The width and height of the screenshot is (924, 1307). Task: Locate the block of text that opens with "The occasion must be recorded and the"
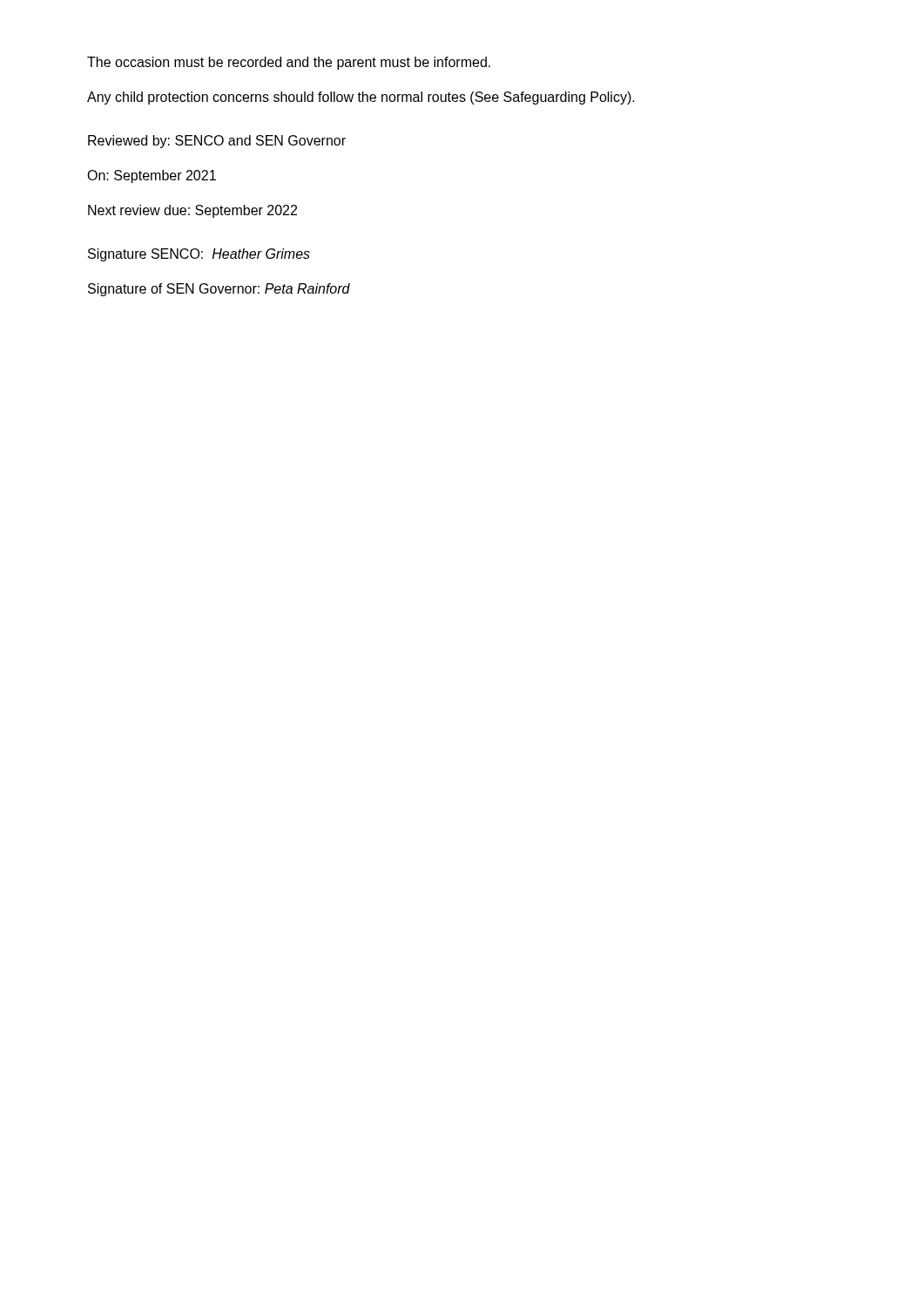point(289,62)
